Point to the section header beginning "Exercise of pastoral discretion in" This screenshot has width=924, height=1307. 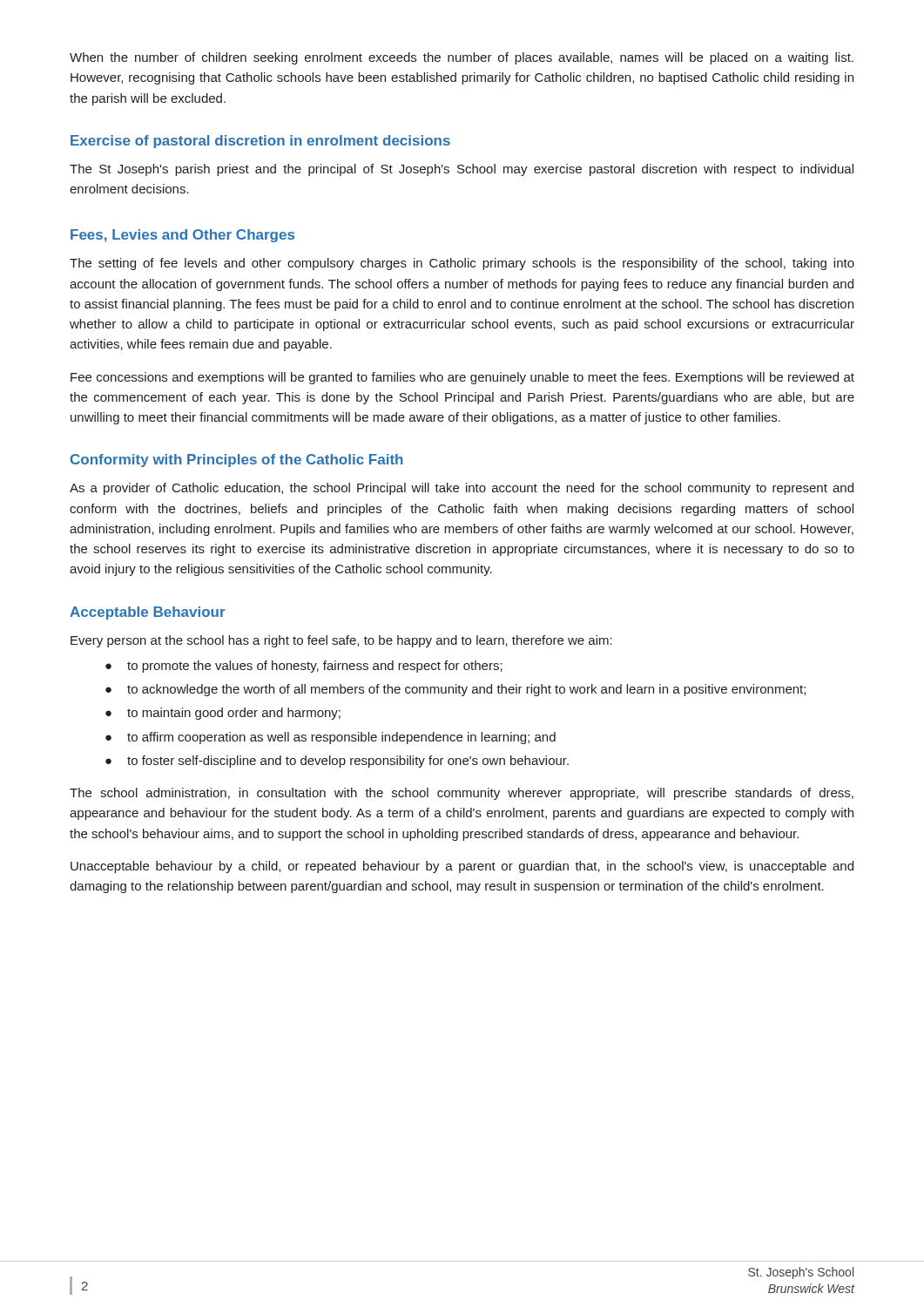(260, 141)
